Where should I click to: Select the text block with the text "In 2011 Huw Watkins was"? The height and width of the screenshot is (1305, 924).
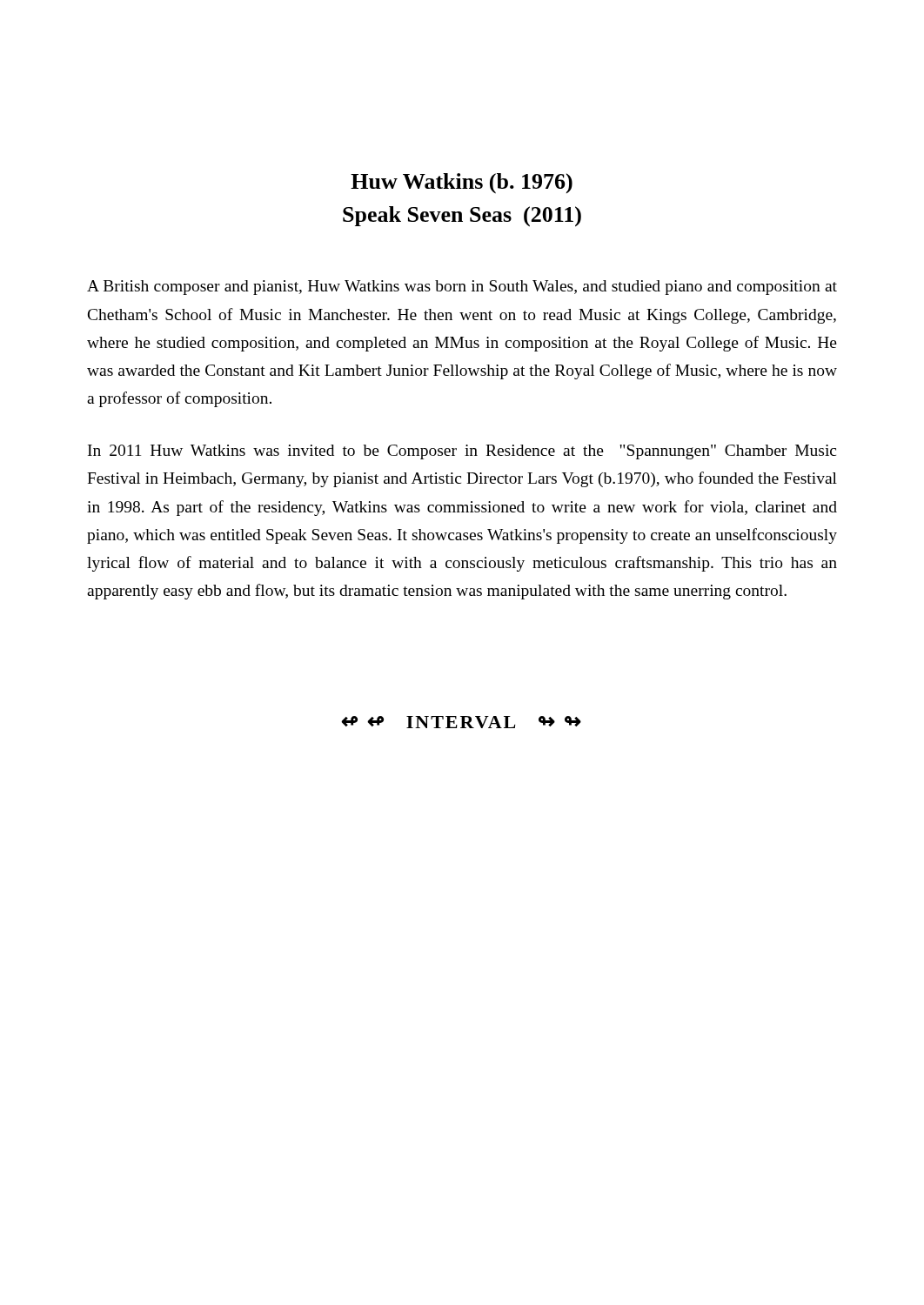pyautogui.click(x=462, y=520)
